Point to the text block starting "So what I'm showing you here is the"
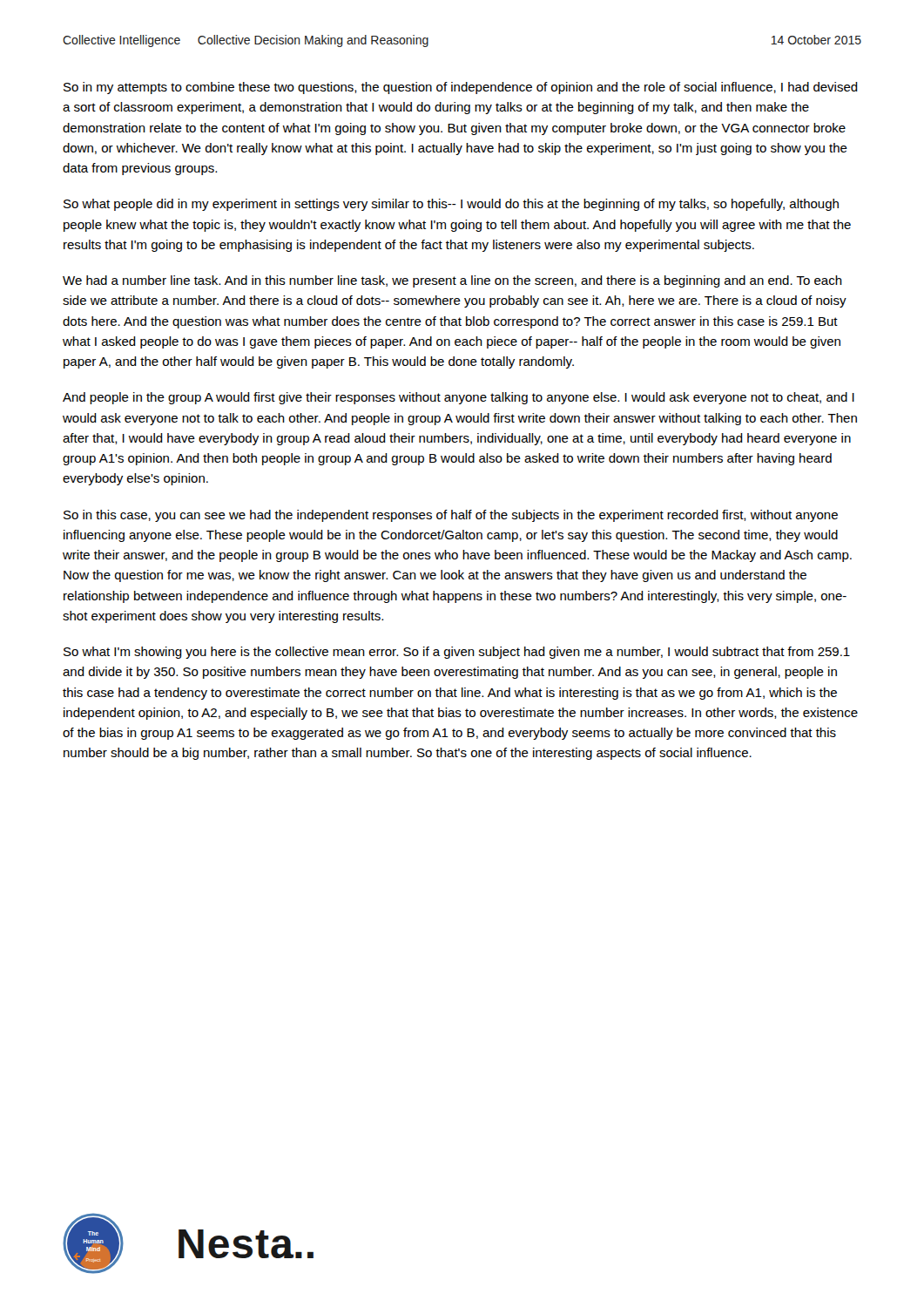The height and width of the screenshot is (1307, 924). (460, 702)
